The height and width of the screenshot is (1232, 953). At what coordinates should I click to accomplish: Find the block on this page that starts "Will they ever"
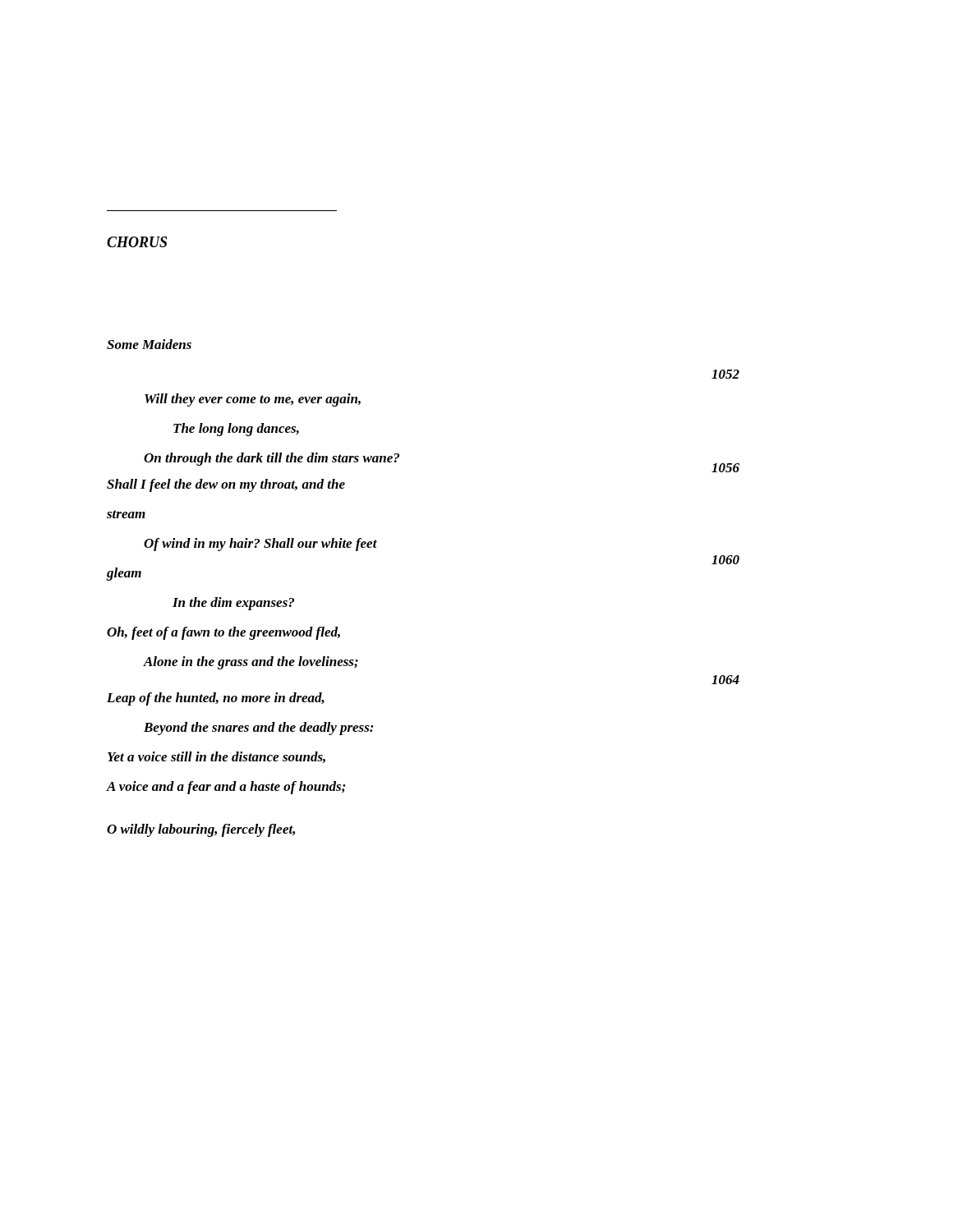click(x=253, y=399)
